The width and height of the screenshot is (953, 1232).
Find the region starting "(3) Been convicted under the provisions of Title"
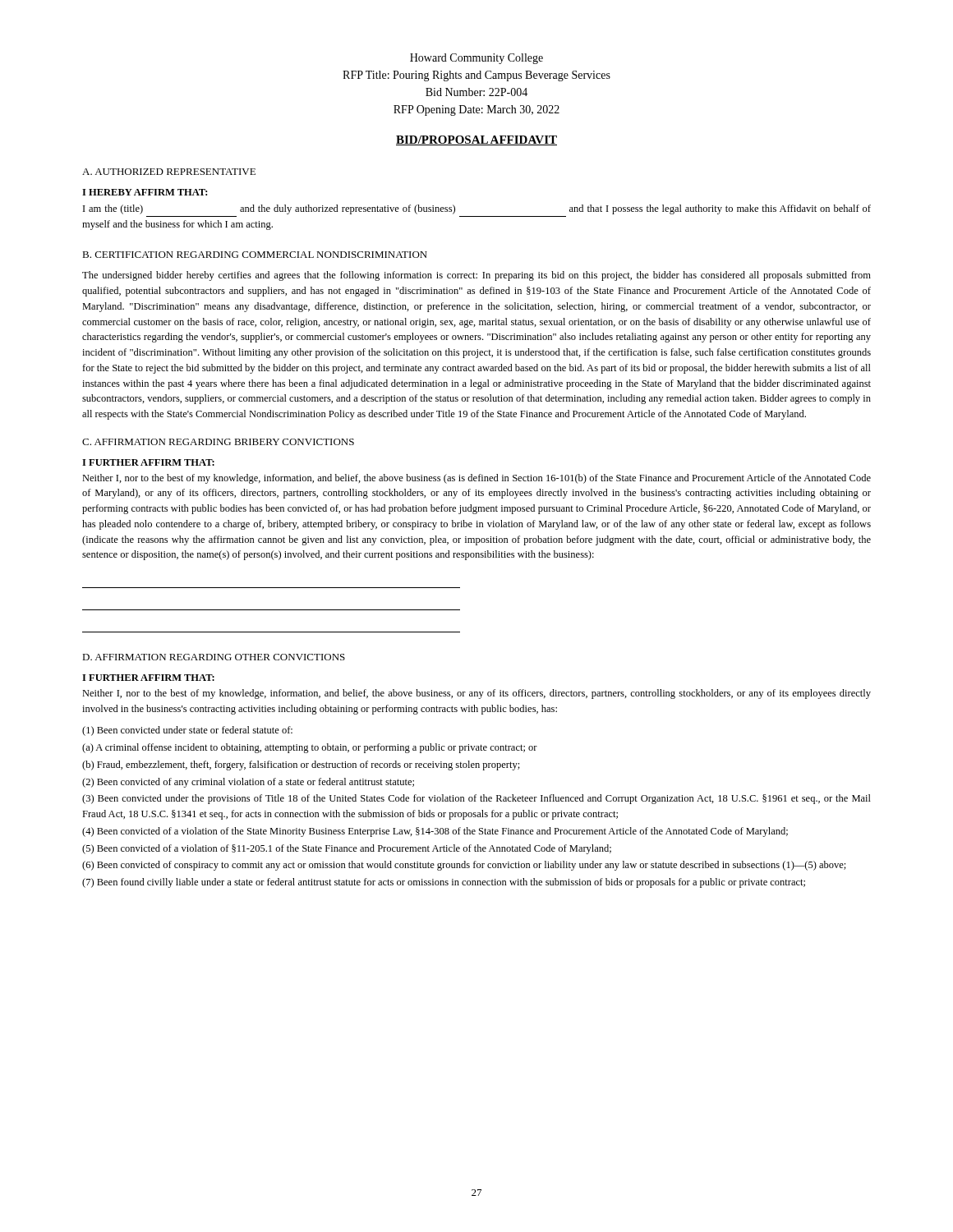click(x=476, y=806)
